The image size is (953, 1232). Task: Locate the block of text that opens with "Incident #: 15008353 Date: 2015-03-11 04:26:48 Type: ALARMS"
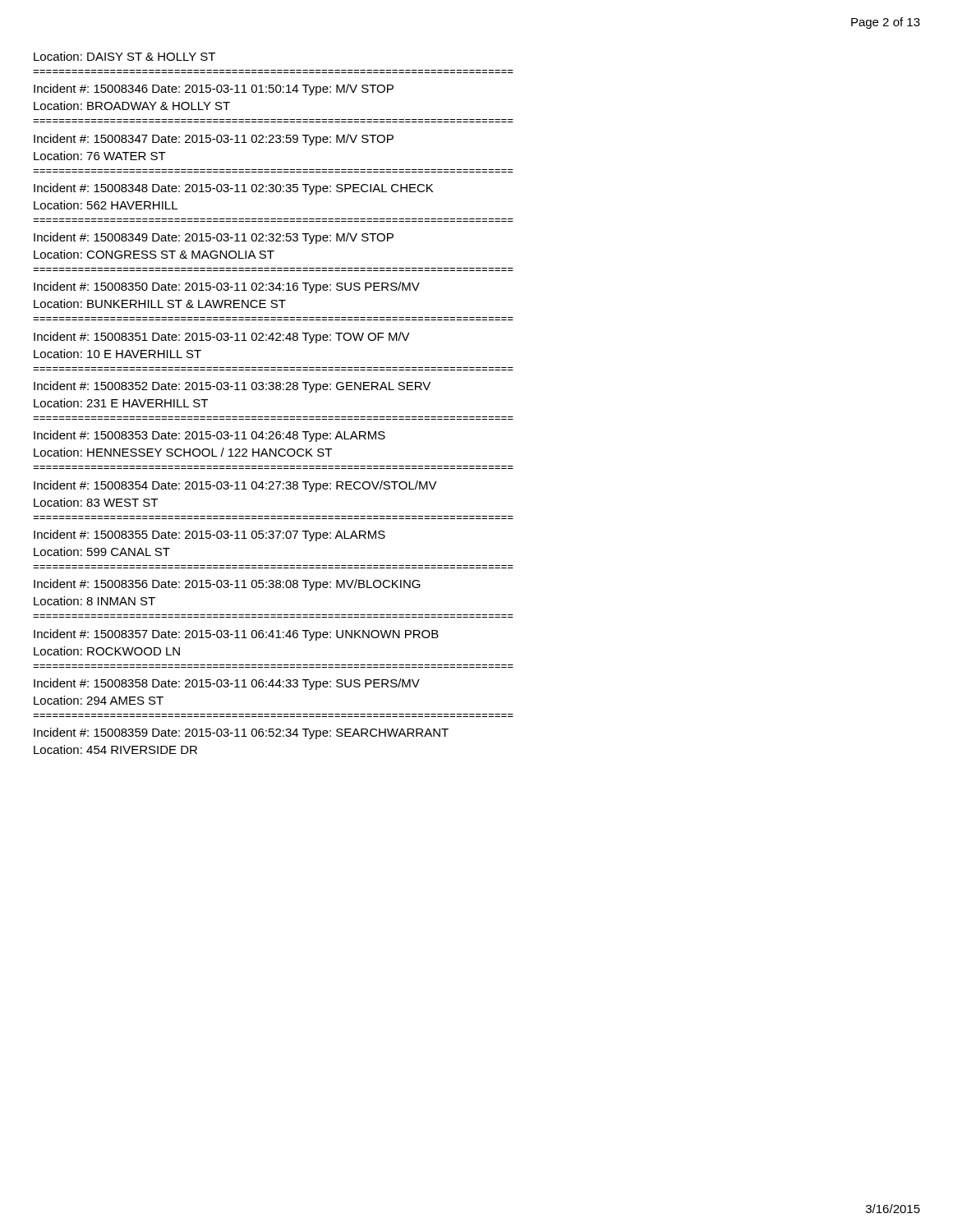[x=209, y=436]
